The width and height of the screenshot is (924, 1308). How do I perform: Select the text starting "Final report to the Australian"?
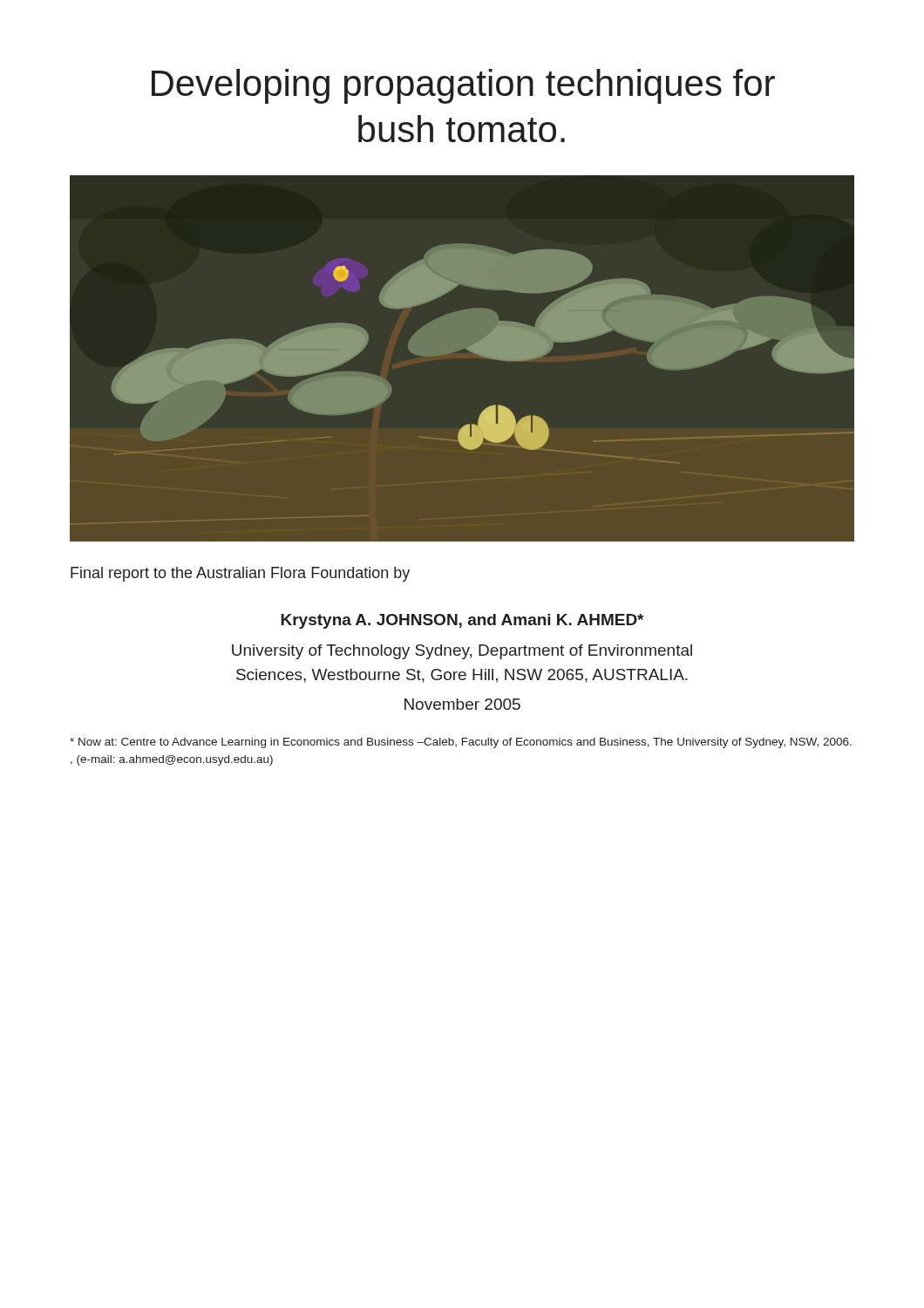(x=240, y=573)
